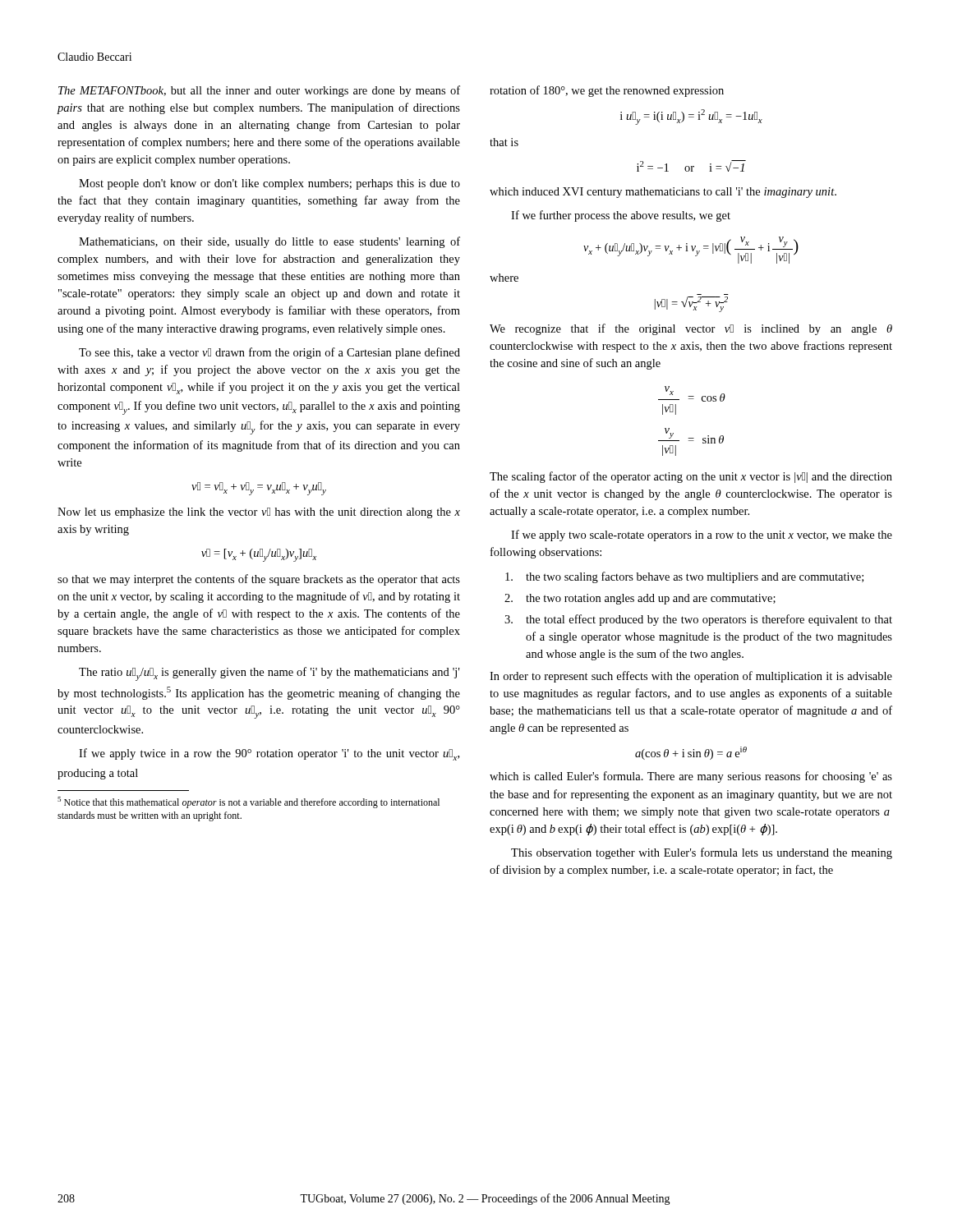Click where it says "vx|v⃗| = cos θ vy|v⃗| = sin θ"
Viewport: 953px width, 1232px height.
pyautogui.click(x=692, y=394)
